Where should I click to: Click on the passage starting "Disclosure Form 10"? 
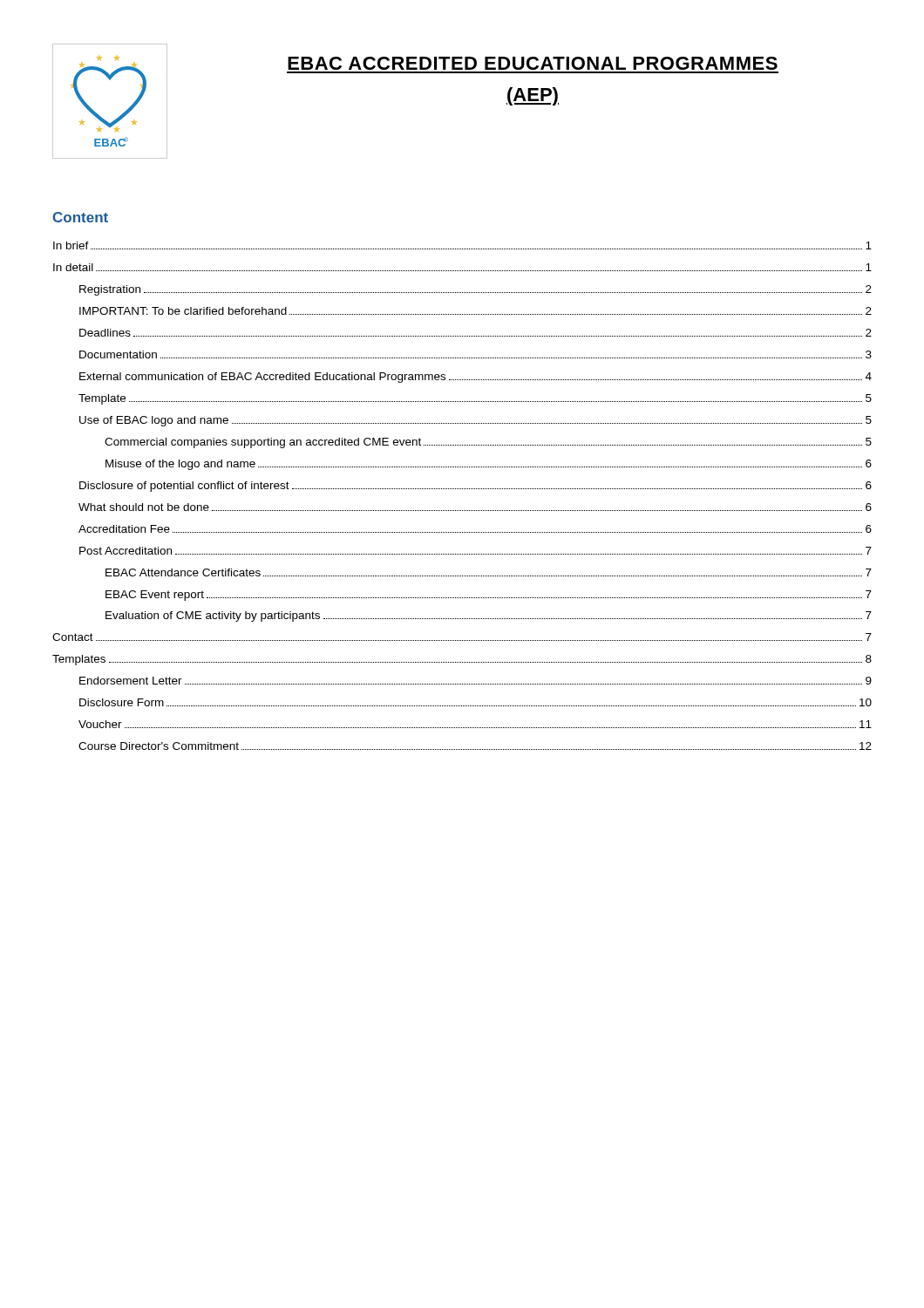point(475,704)
